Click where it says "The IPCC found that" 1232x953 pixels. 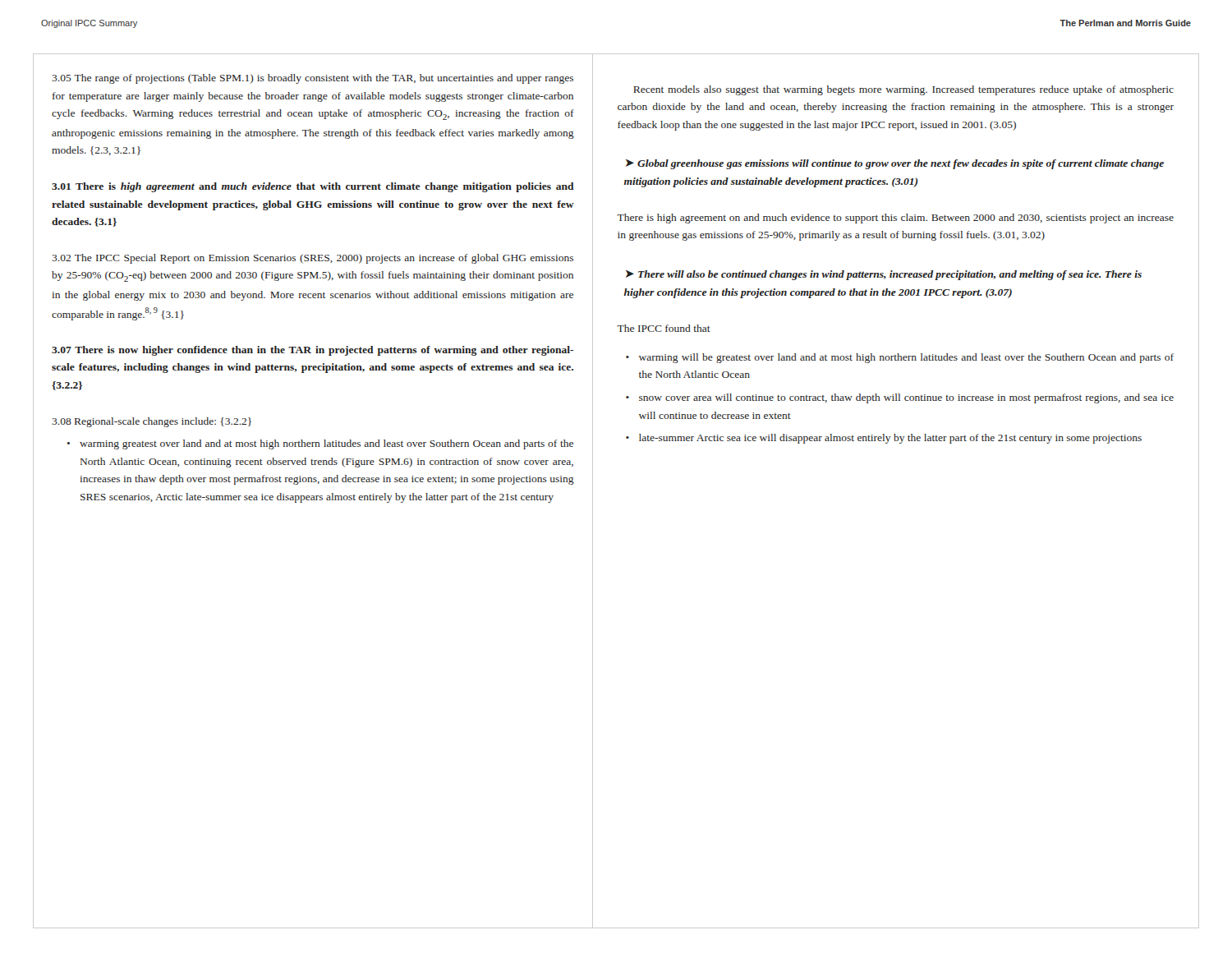(x=664, y=328)
